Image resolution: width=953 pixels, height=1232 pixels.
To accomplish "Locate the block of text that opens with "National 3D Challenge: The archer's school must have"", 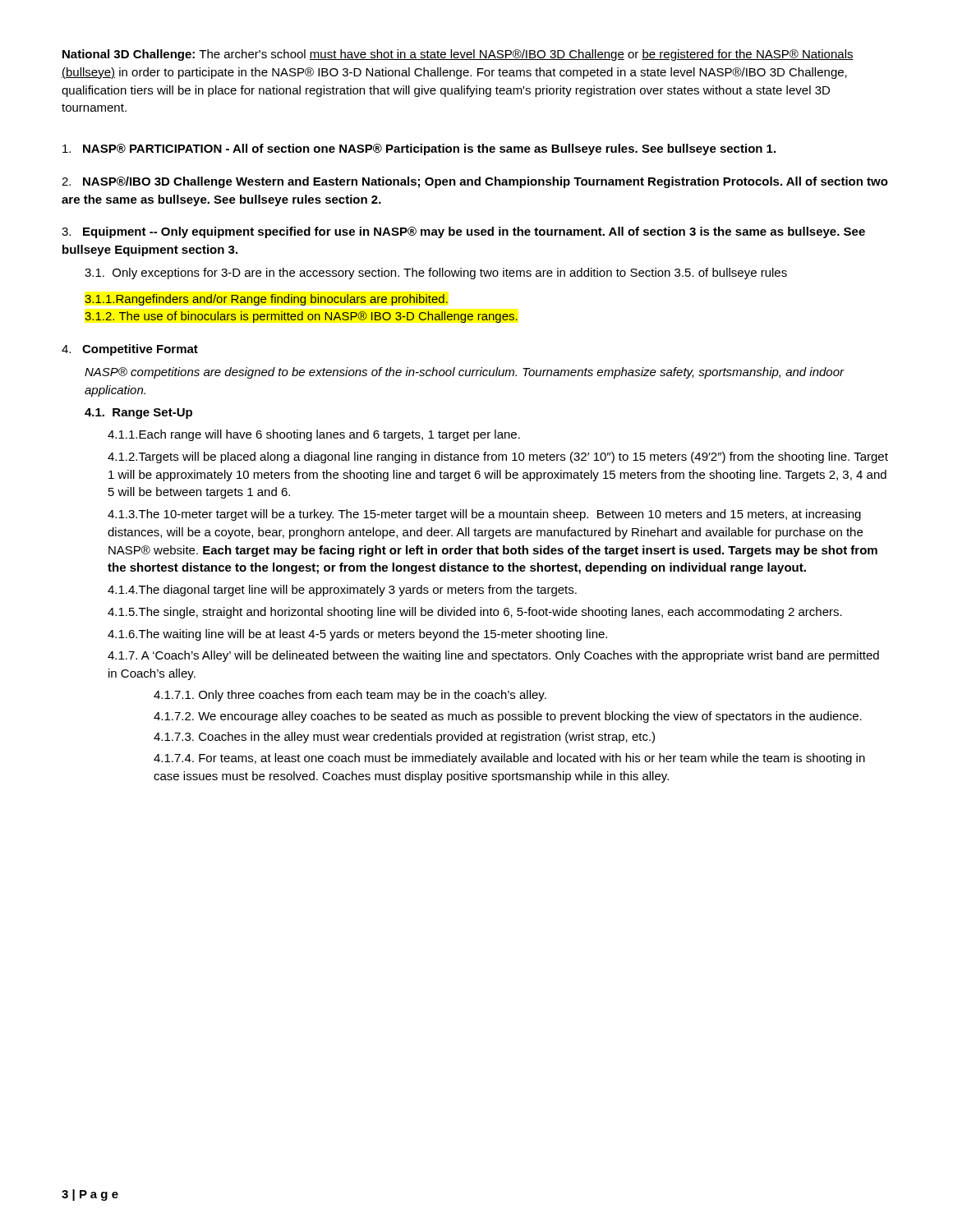I will tap(457, 81).
